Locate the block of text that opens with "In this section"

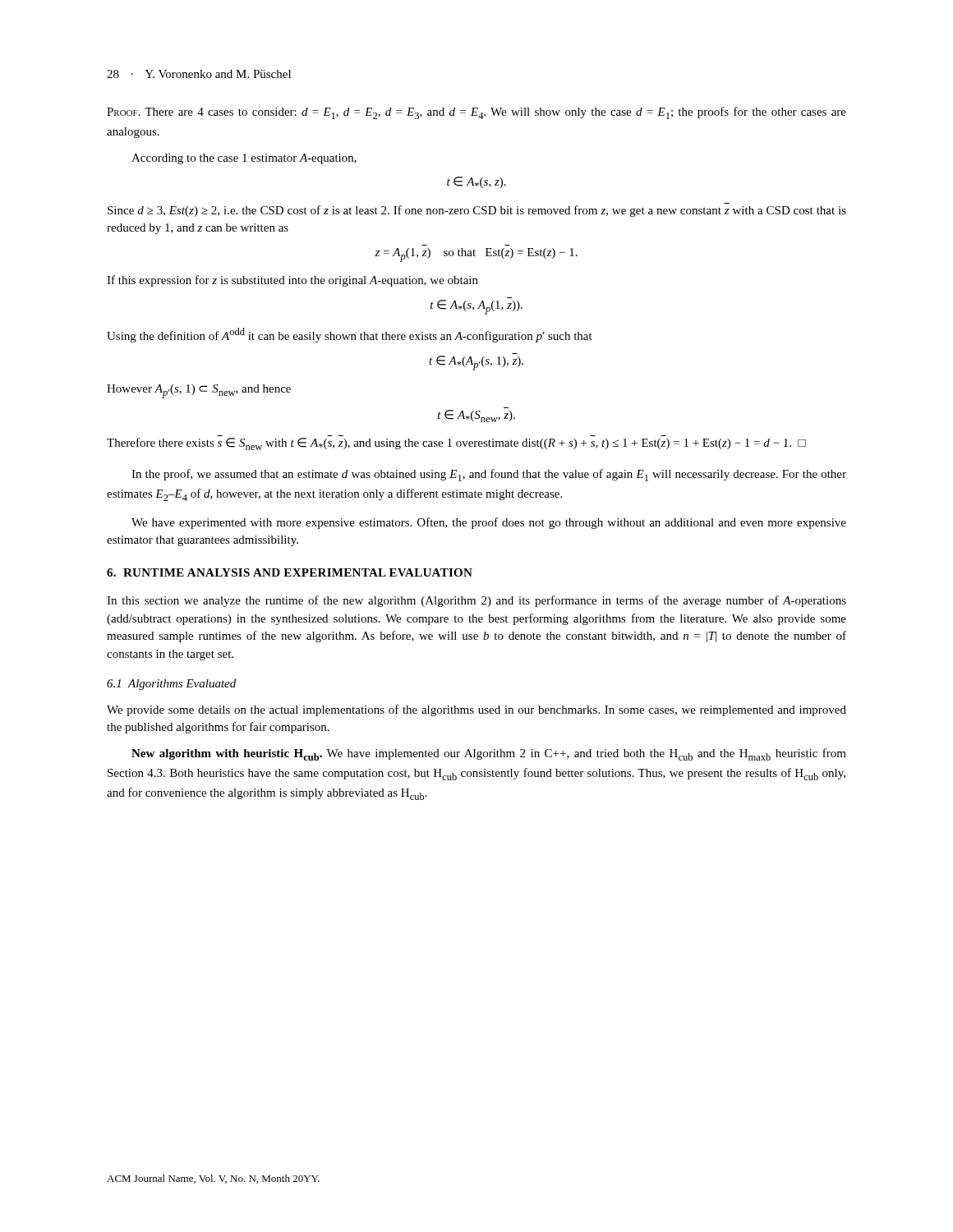(x=476, y=627)
